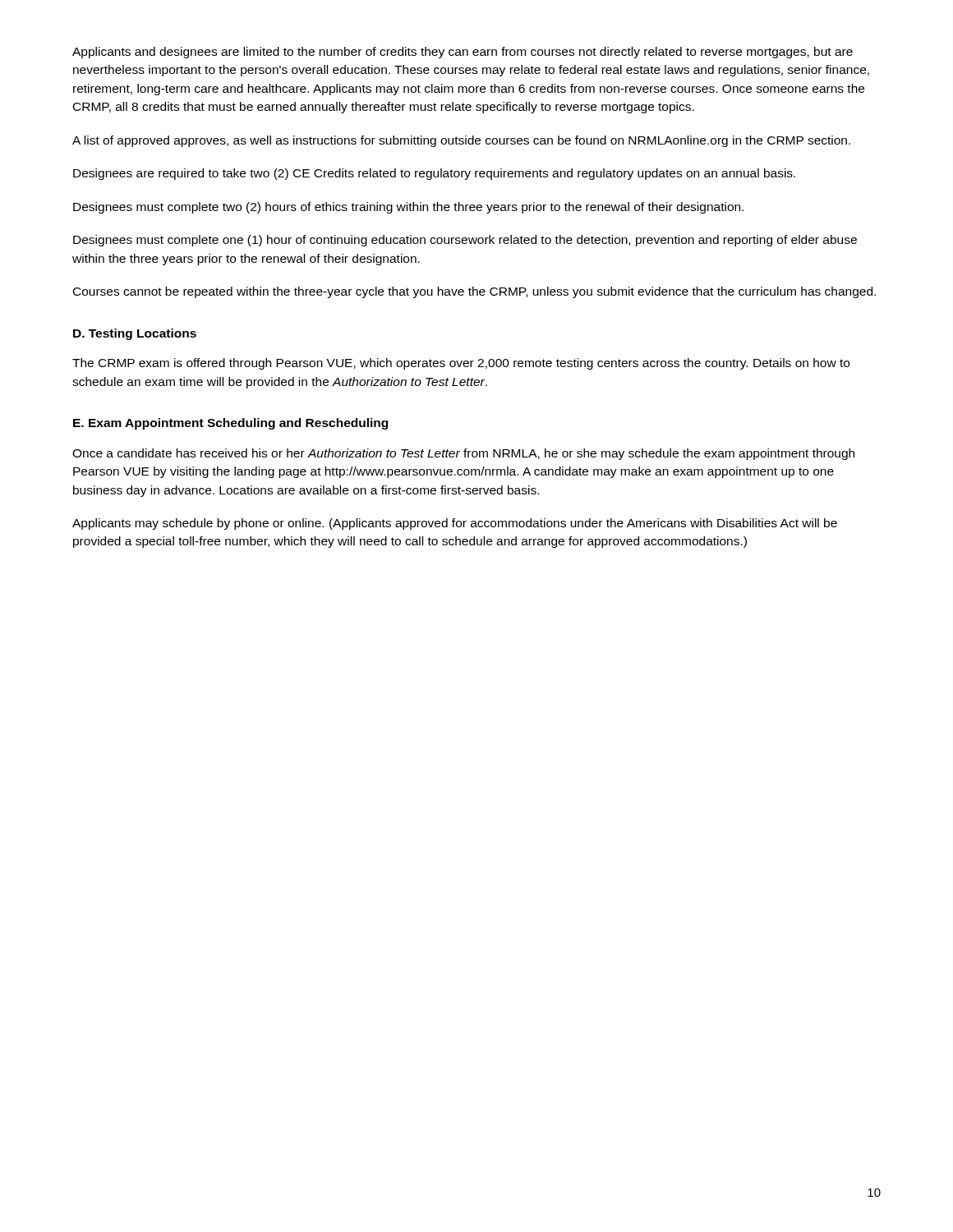The height and width of the screenshot is (1232, 953).
Task: Navigate to the text starting "Once a candidate has received his or"
Action: tap(464, 471)
